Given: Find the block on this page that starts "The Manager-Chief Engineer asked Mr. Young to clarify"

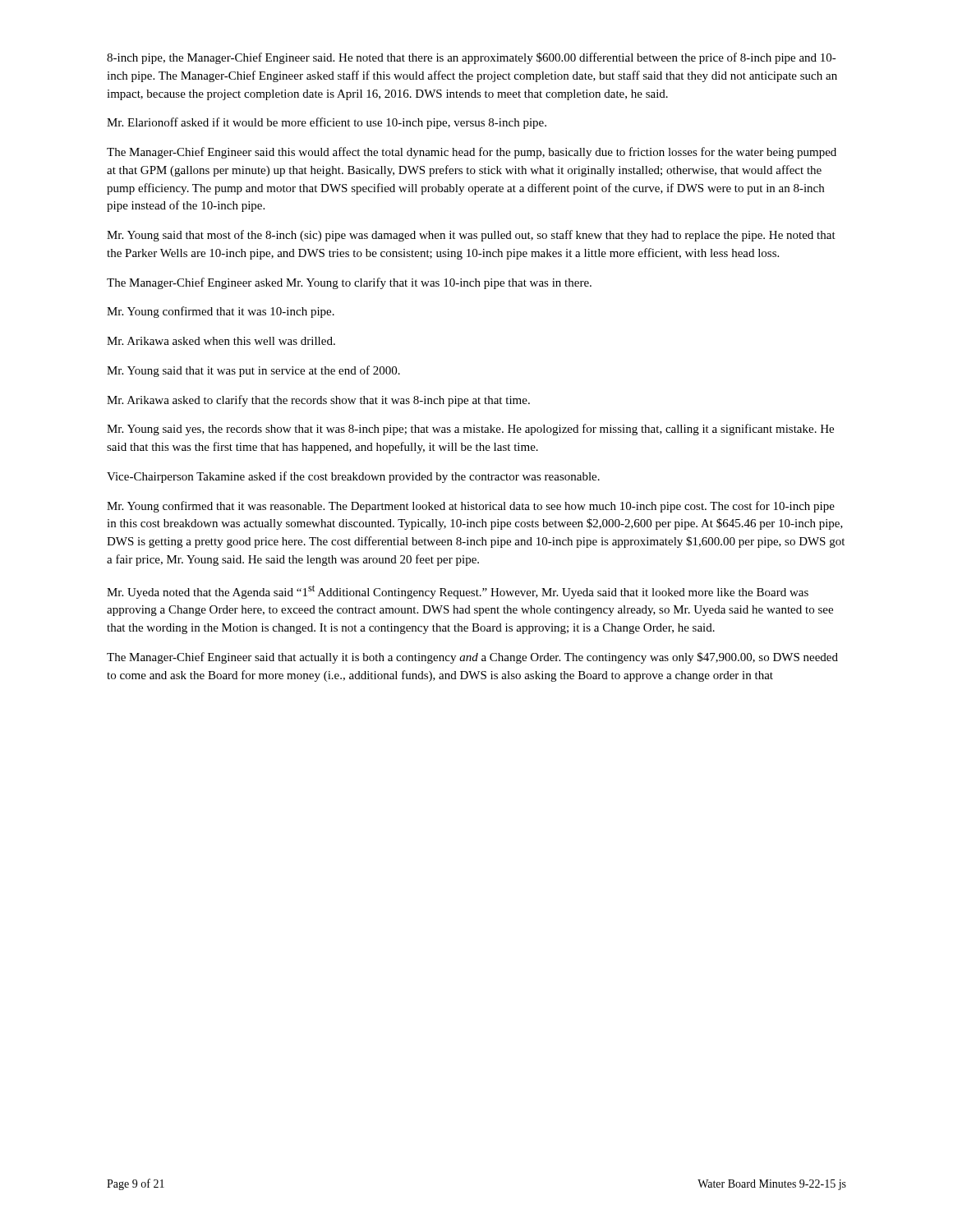Looking at the screenshot, I should tap(350, 282).
